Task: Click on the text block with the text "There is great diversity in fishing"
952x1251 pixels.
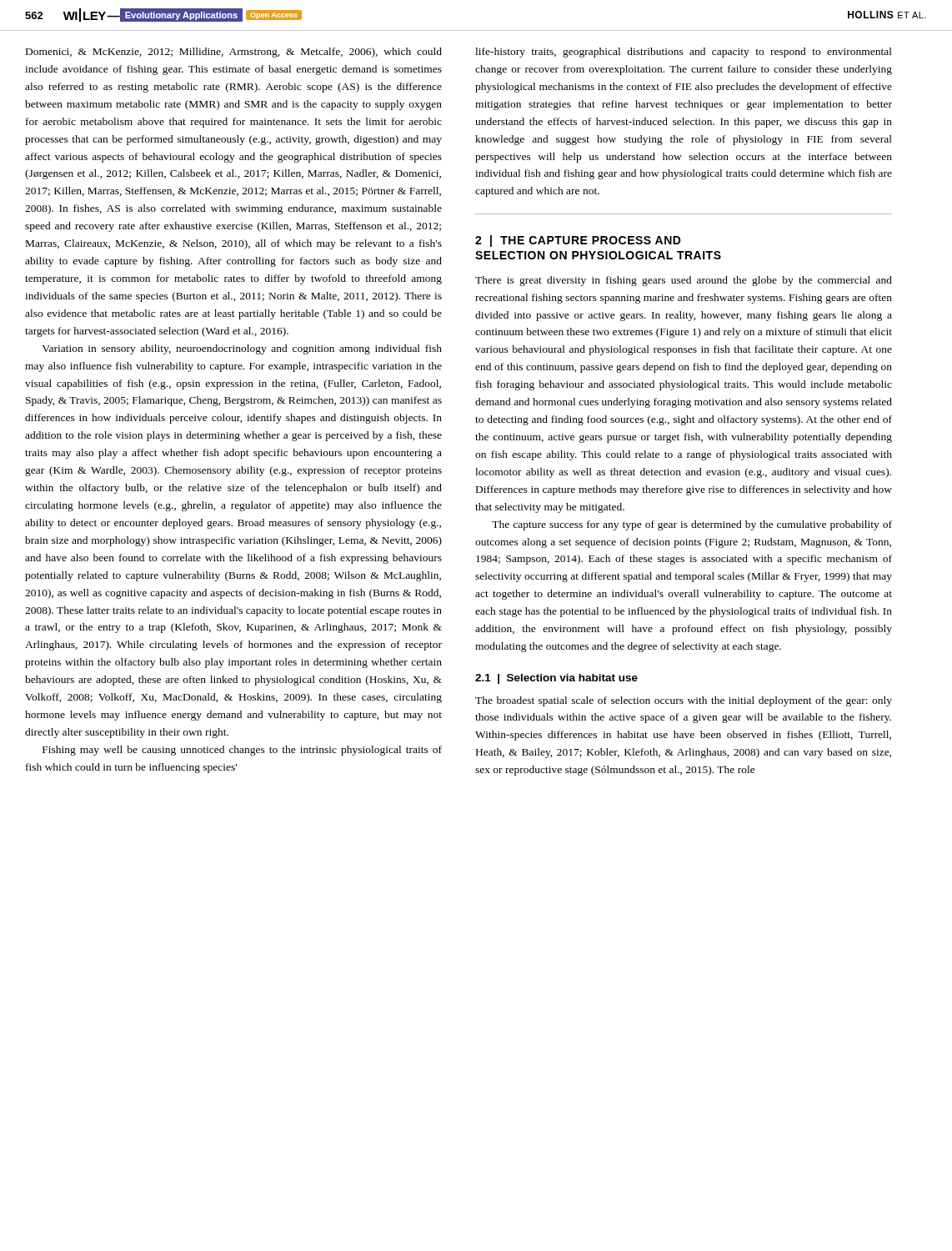Action: (684, 464)
